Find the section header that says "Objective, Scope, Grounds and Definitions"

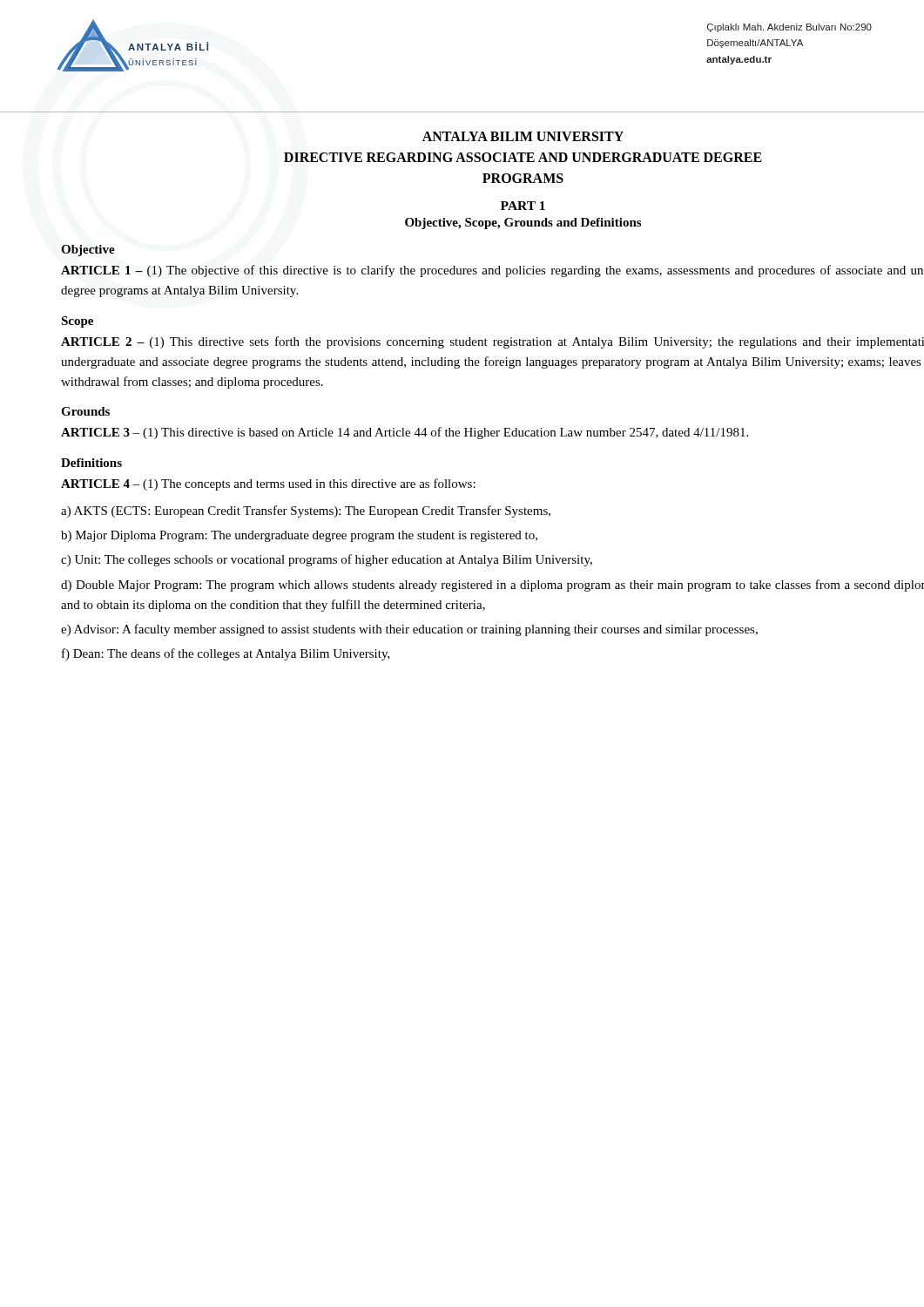523,222
